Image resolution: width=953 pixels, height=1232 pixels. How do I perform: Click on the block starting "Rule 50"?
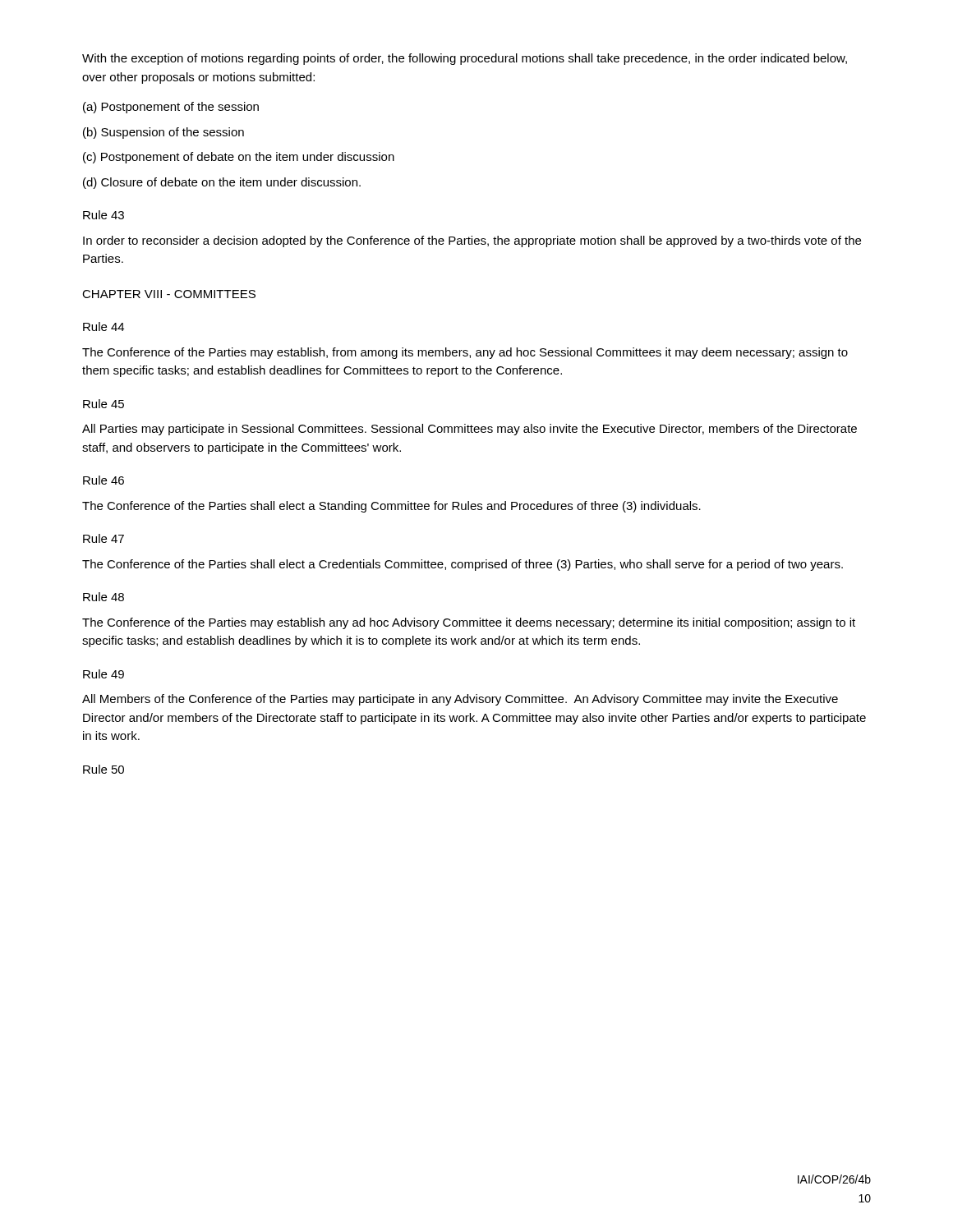pos(103,769)
